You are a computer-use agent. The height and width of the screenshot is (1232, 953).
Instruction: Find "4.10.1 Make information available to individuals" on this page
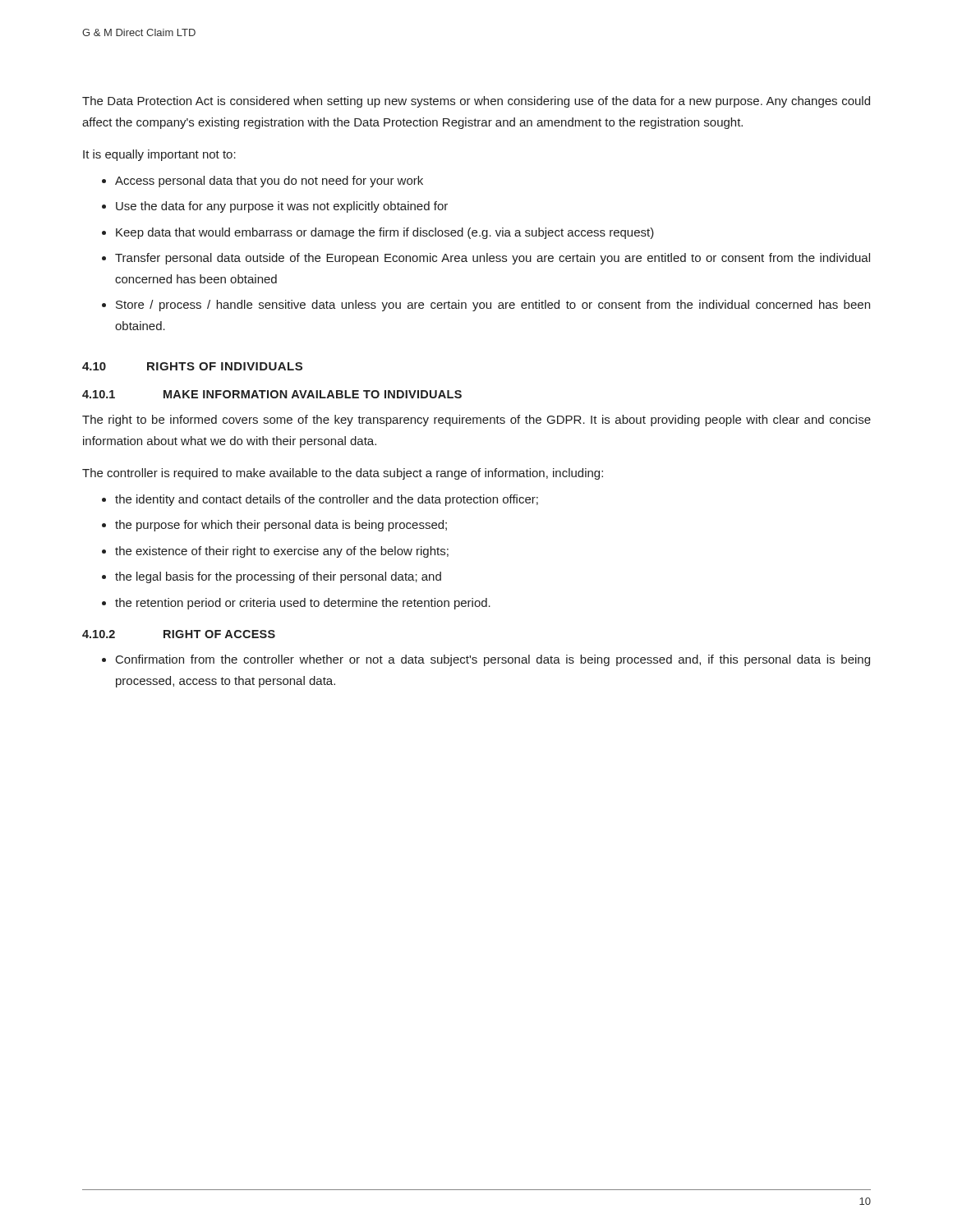coord(272,394)
